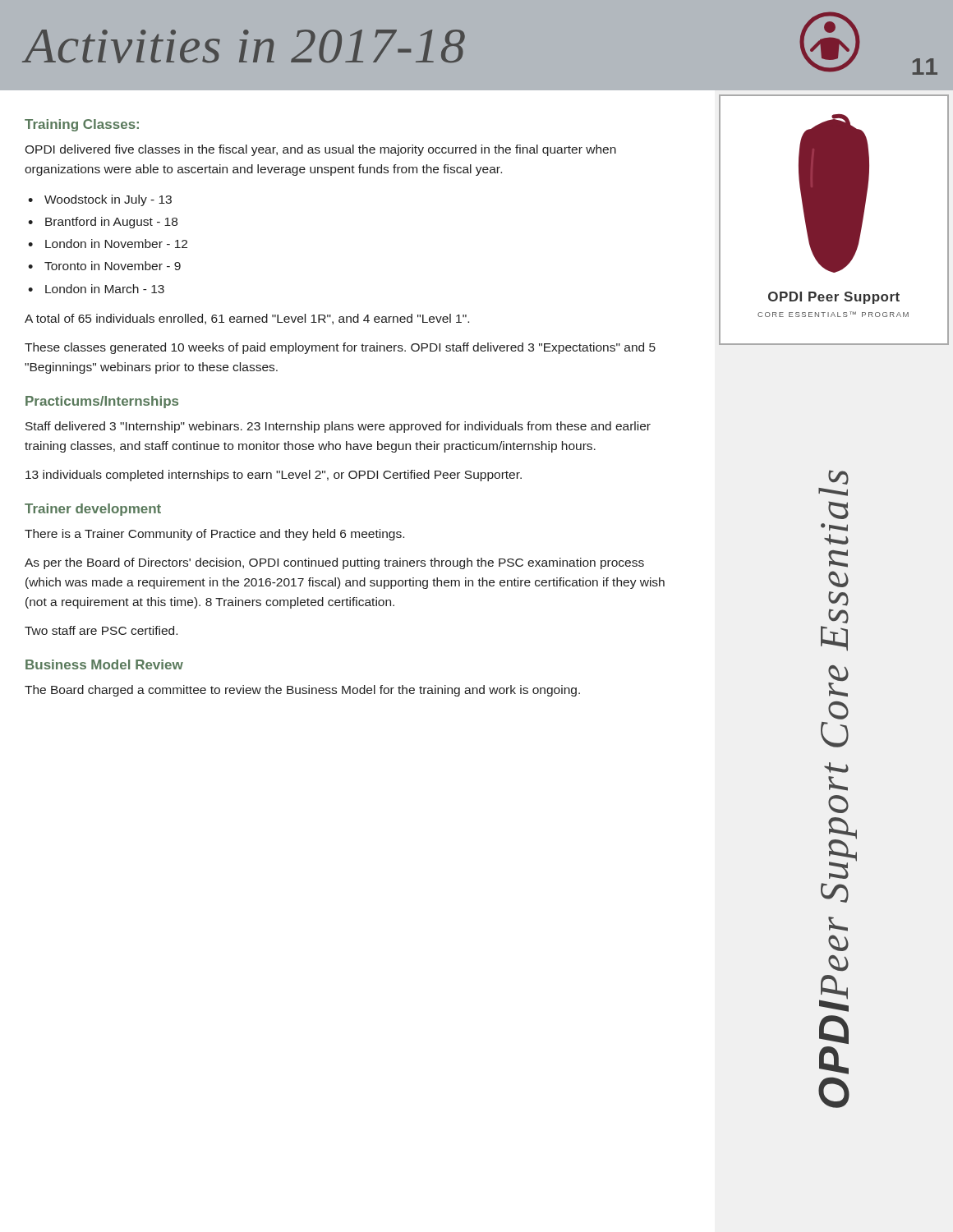953x1232 pixels.
Task: Navigate to the text block starting "Trainer development"
Action: point(93,509)
